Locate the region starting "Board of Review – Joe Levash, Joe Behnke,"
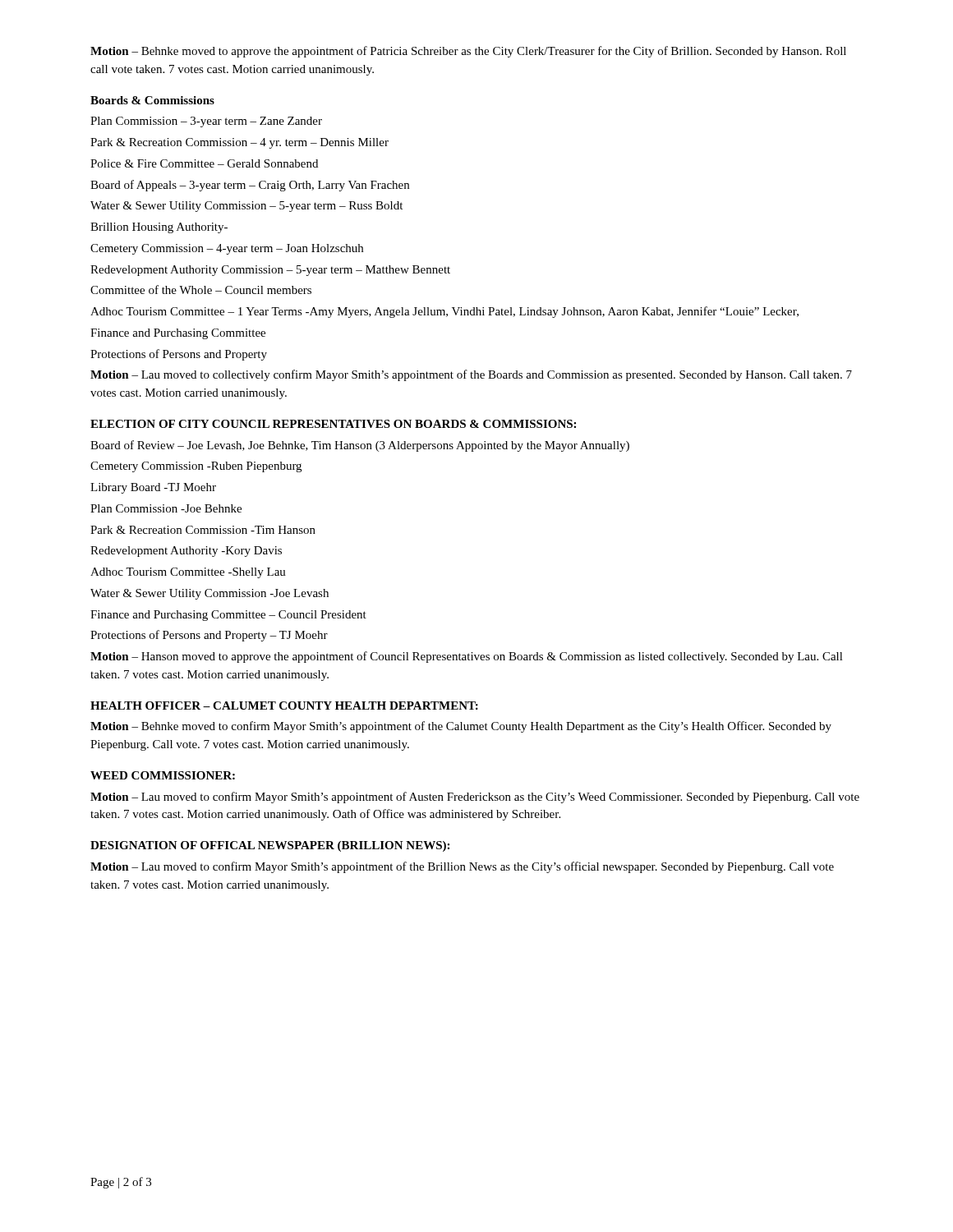The height and width of the screenshot is (1232, 953). tap(360, 445)
